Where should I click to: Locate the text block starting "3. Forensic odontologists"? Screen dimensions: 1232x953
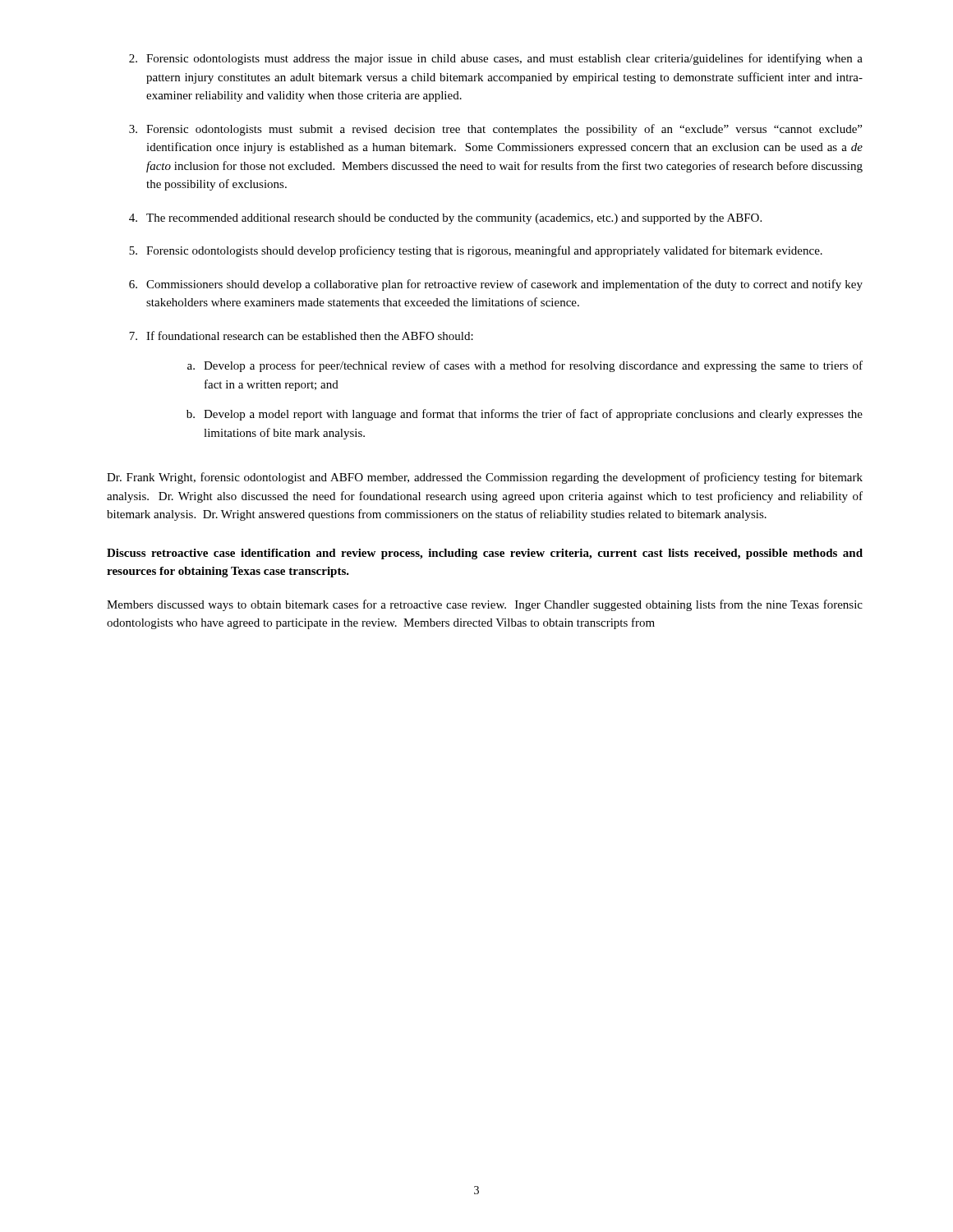tap(485, 156)
